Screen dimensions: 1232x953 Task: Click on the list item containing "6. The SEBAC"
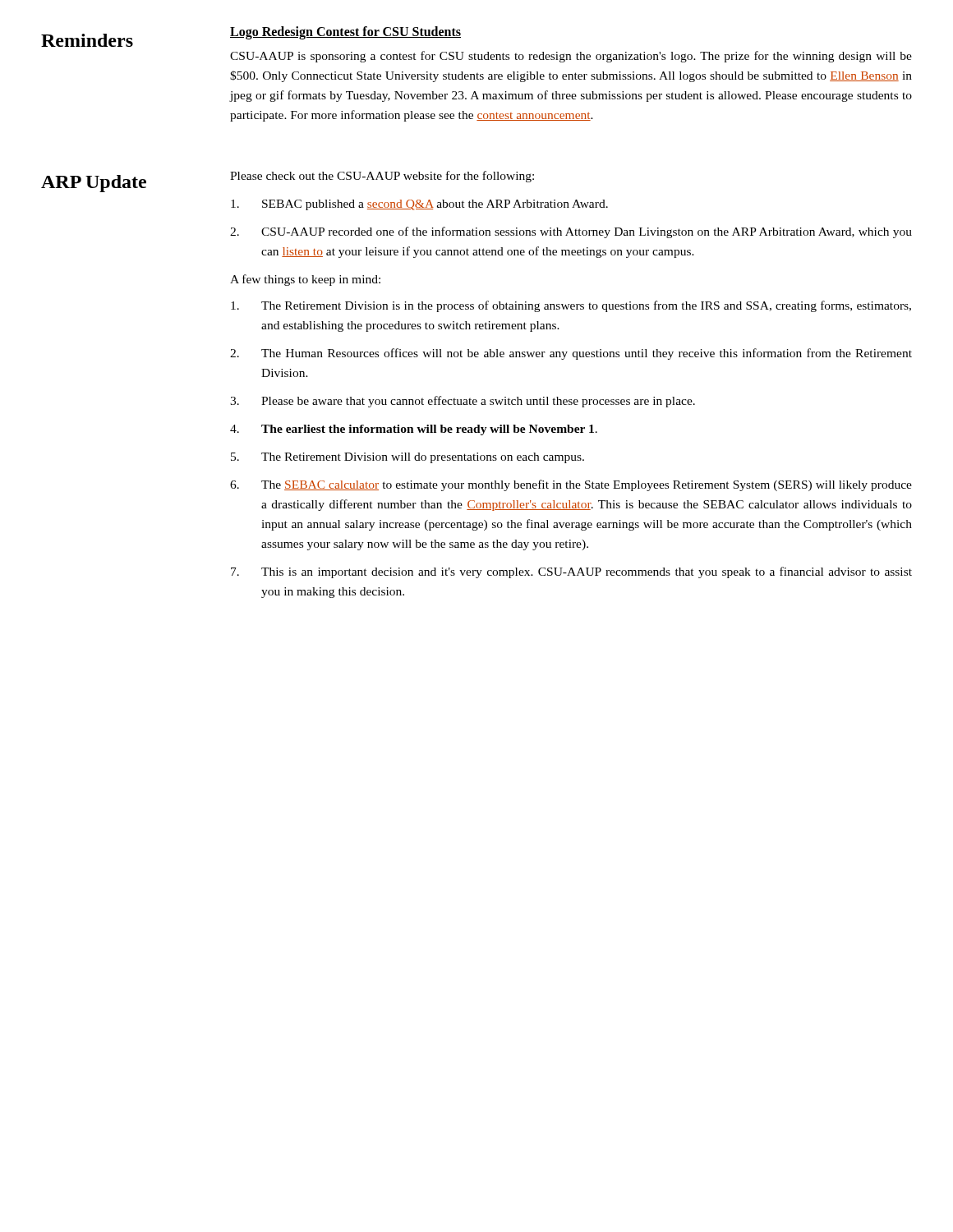[571, 514]
